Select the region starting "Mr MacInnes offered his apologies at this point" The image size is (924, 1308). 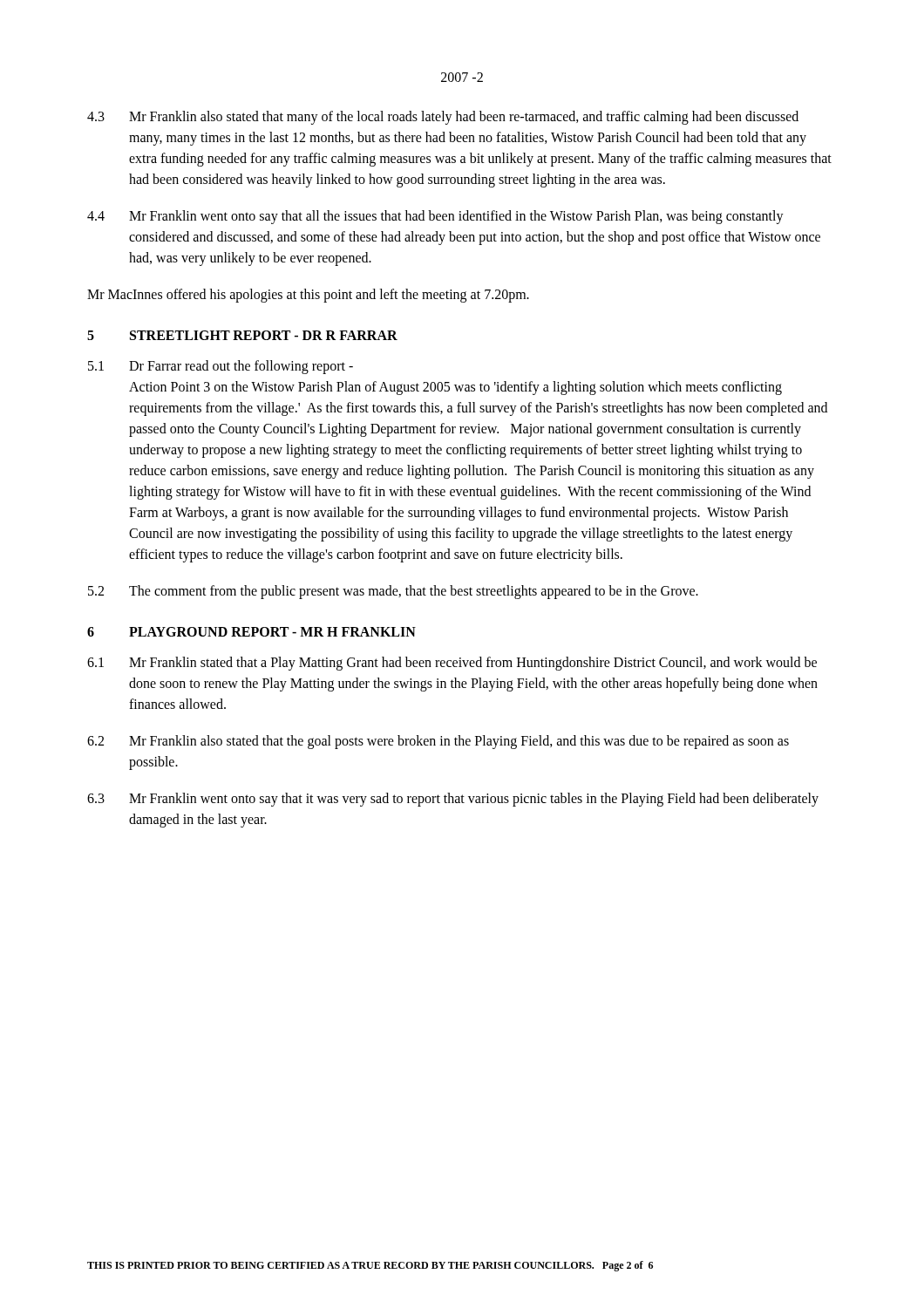tap(308, 294)
